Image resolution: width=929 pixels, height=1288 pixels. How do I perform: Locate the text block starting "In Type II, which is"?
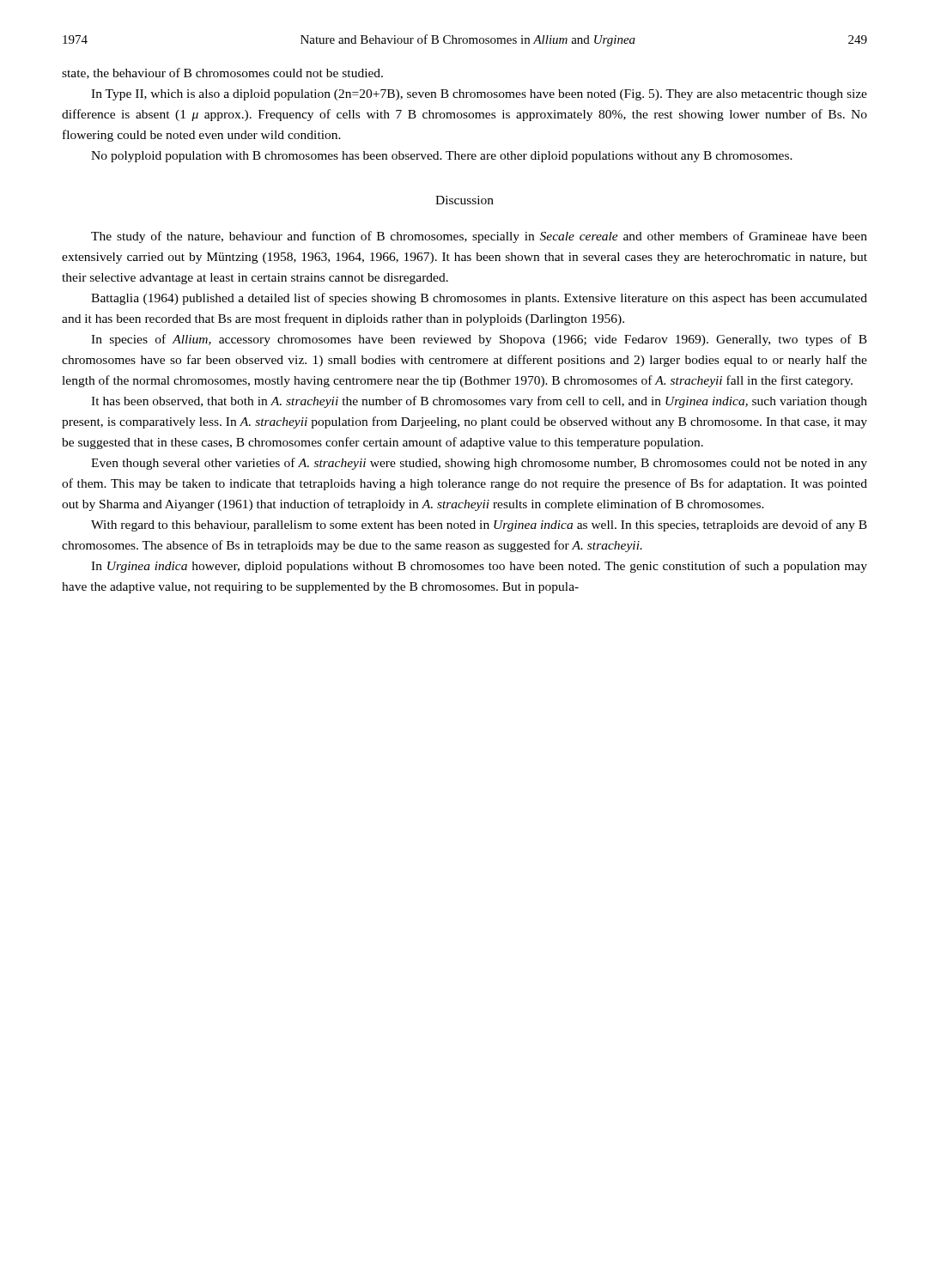click(464, 114)
